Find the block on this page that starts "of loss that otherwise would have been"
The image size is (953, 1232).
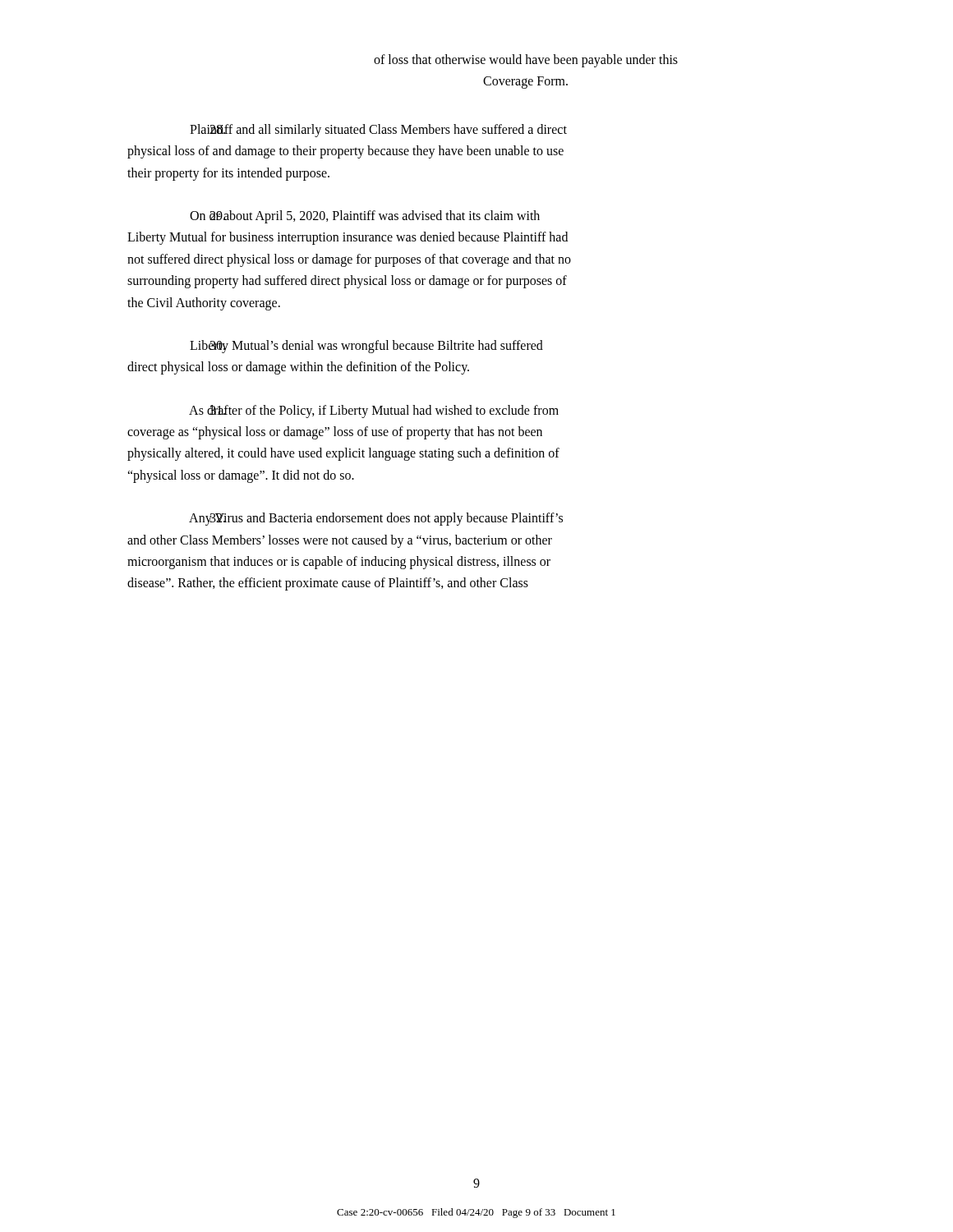(x=526, y=71)
